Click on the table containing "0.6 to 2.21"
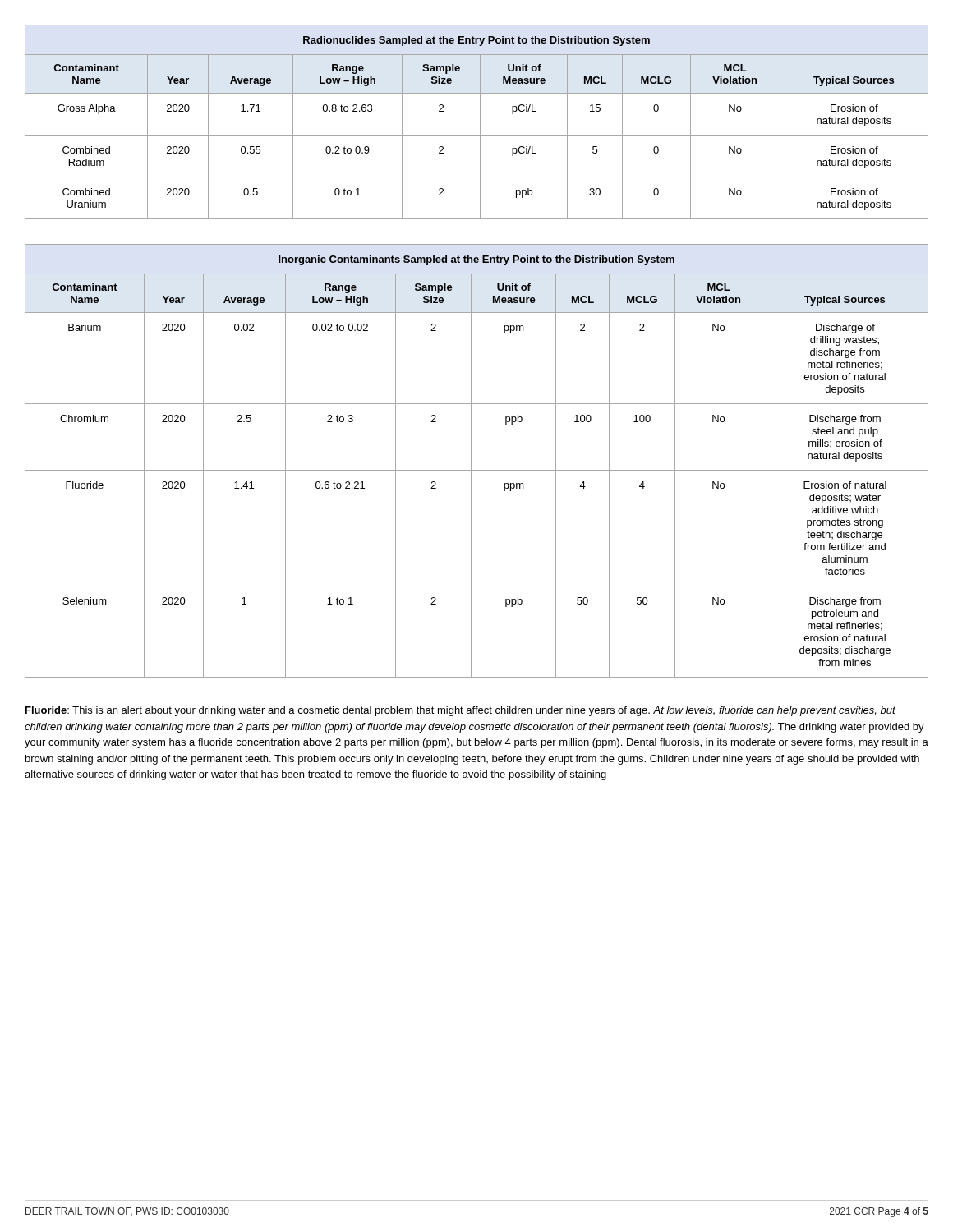The image size is (953, 1232). tap(476, 461)
